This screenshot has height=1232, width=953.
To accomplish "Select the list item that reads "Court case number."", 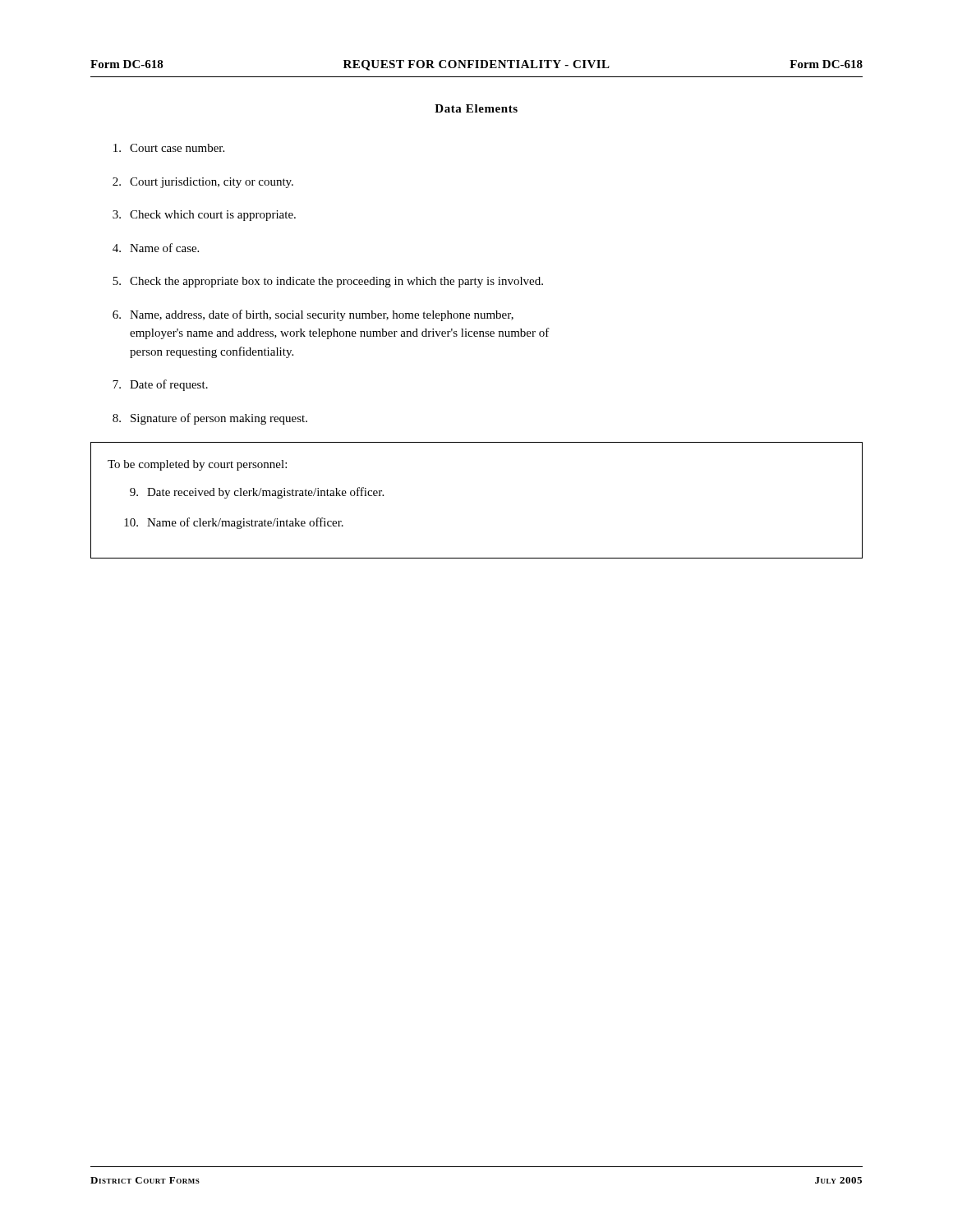I will (x=169, y=148).
